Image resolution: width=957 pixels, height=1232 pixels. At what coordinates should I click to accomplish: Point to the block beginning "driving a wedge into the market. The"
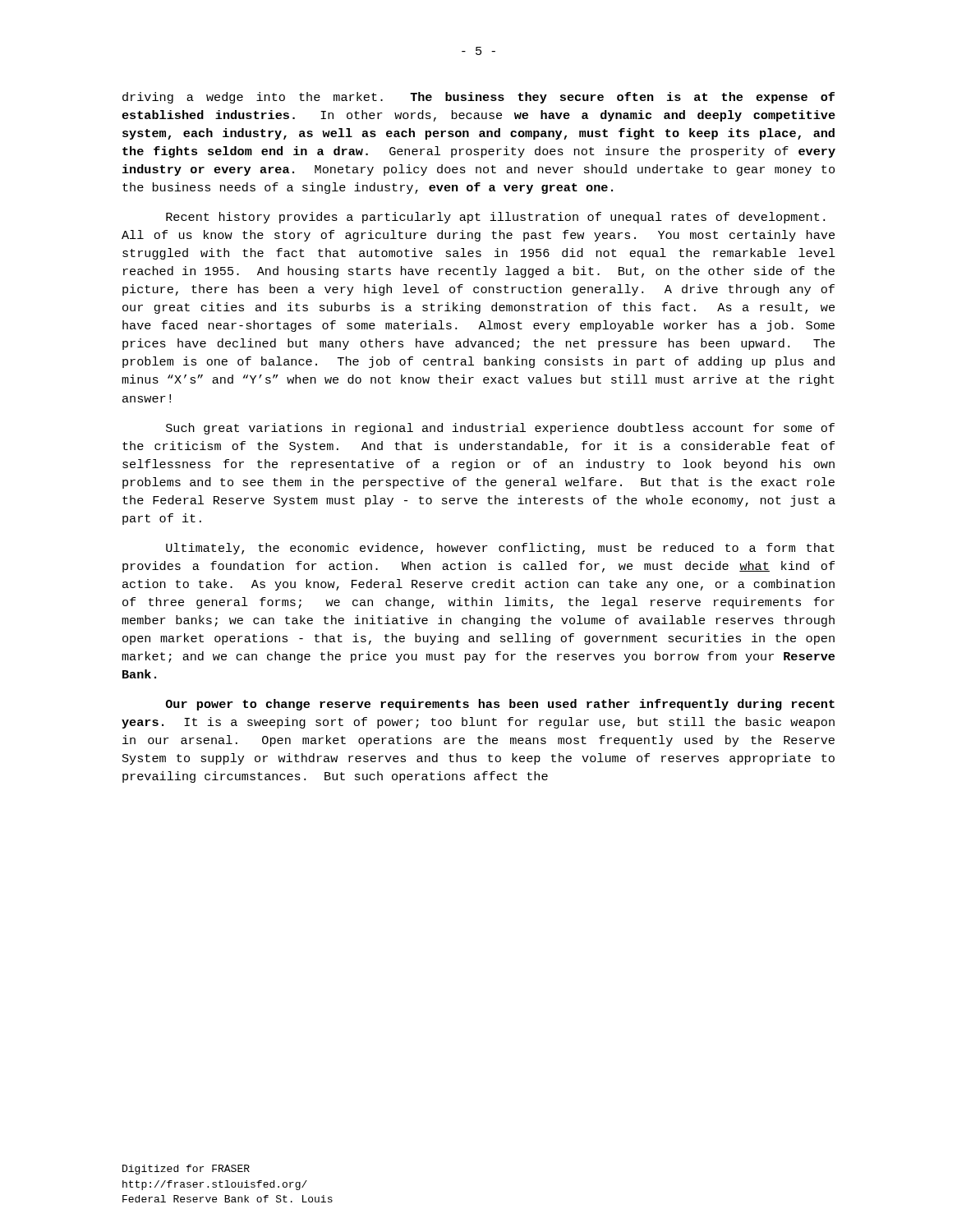tap(478, 143)
